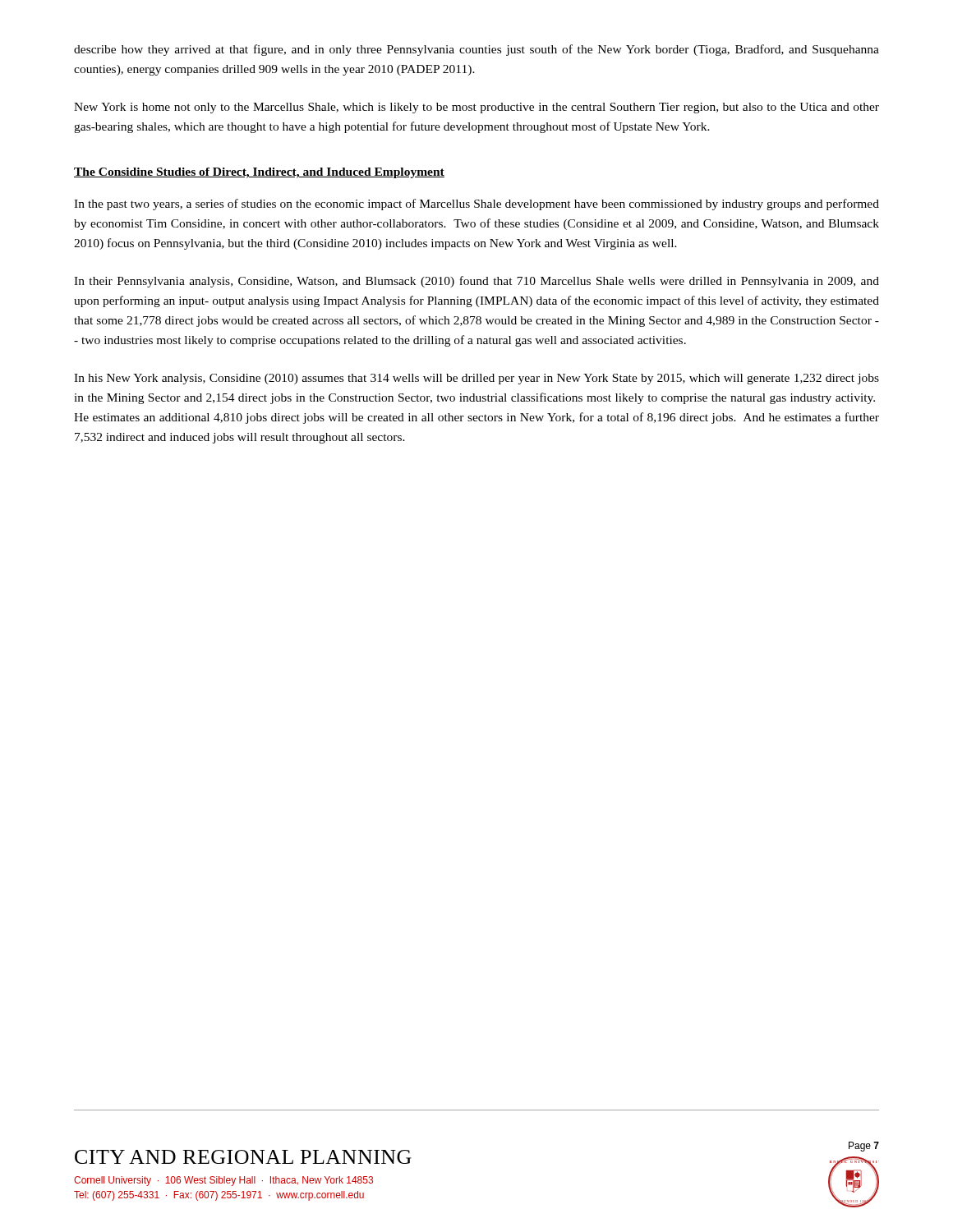The height and width of the screenshot is (1232, 953).
Task: Locate the block starting "In their Pennsylvania analysis,"
Action: pos(476,310)
